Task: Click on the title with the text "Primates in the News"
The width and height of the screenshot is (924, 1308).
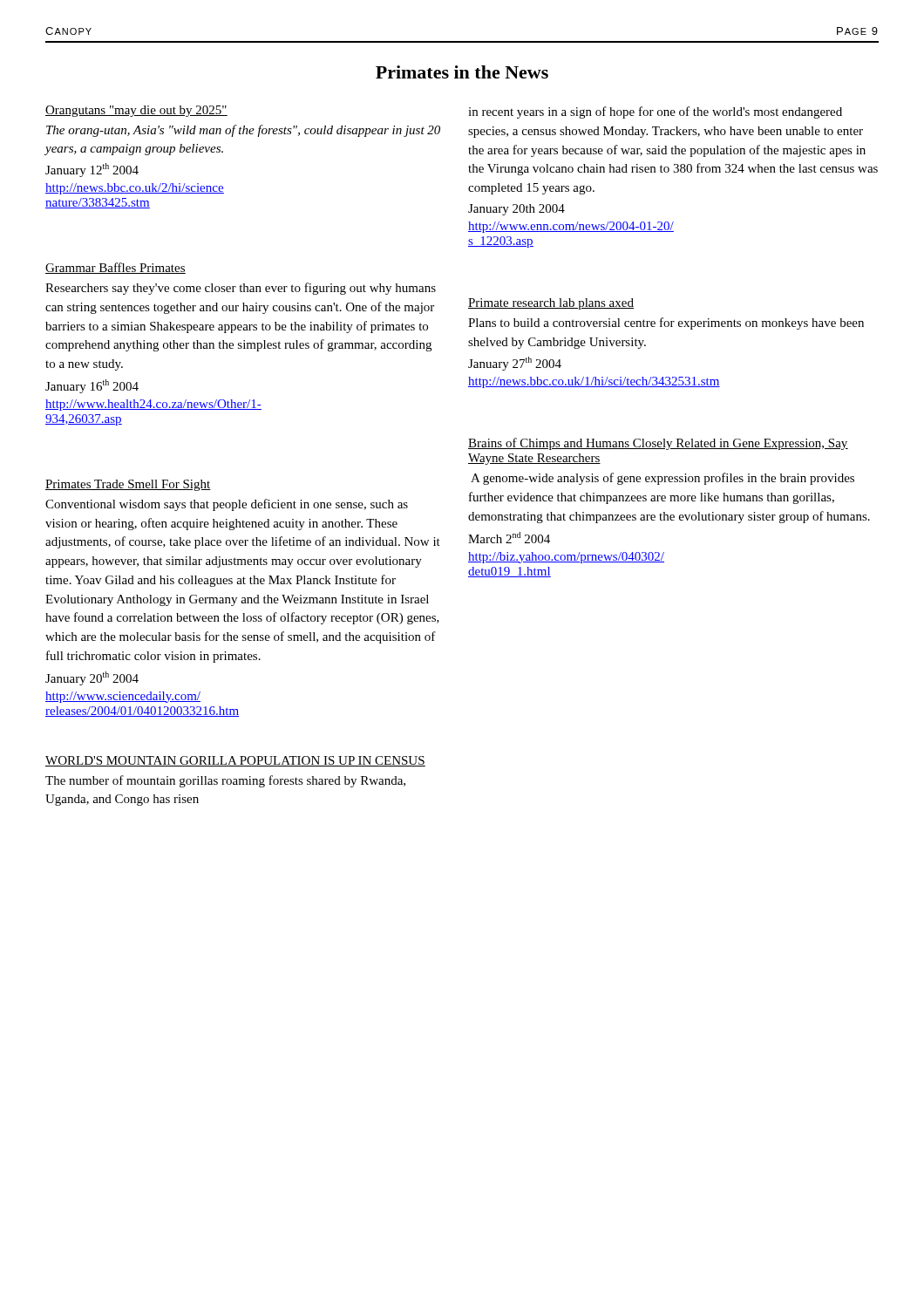Action: point(462,71)
